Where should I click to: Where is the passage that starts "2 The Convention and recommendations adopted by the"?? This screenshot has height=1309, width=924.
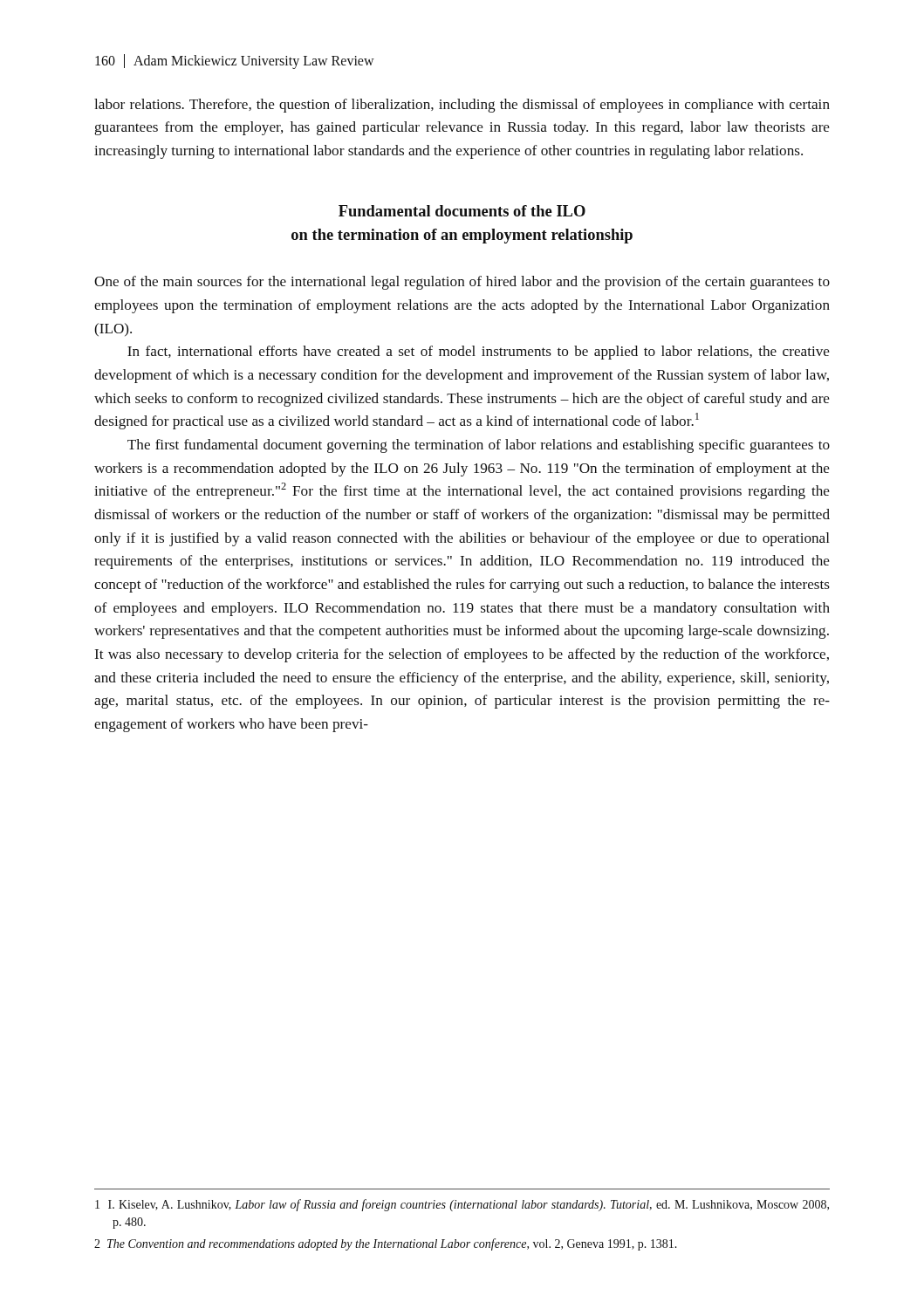[x=386, y=1244]
